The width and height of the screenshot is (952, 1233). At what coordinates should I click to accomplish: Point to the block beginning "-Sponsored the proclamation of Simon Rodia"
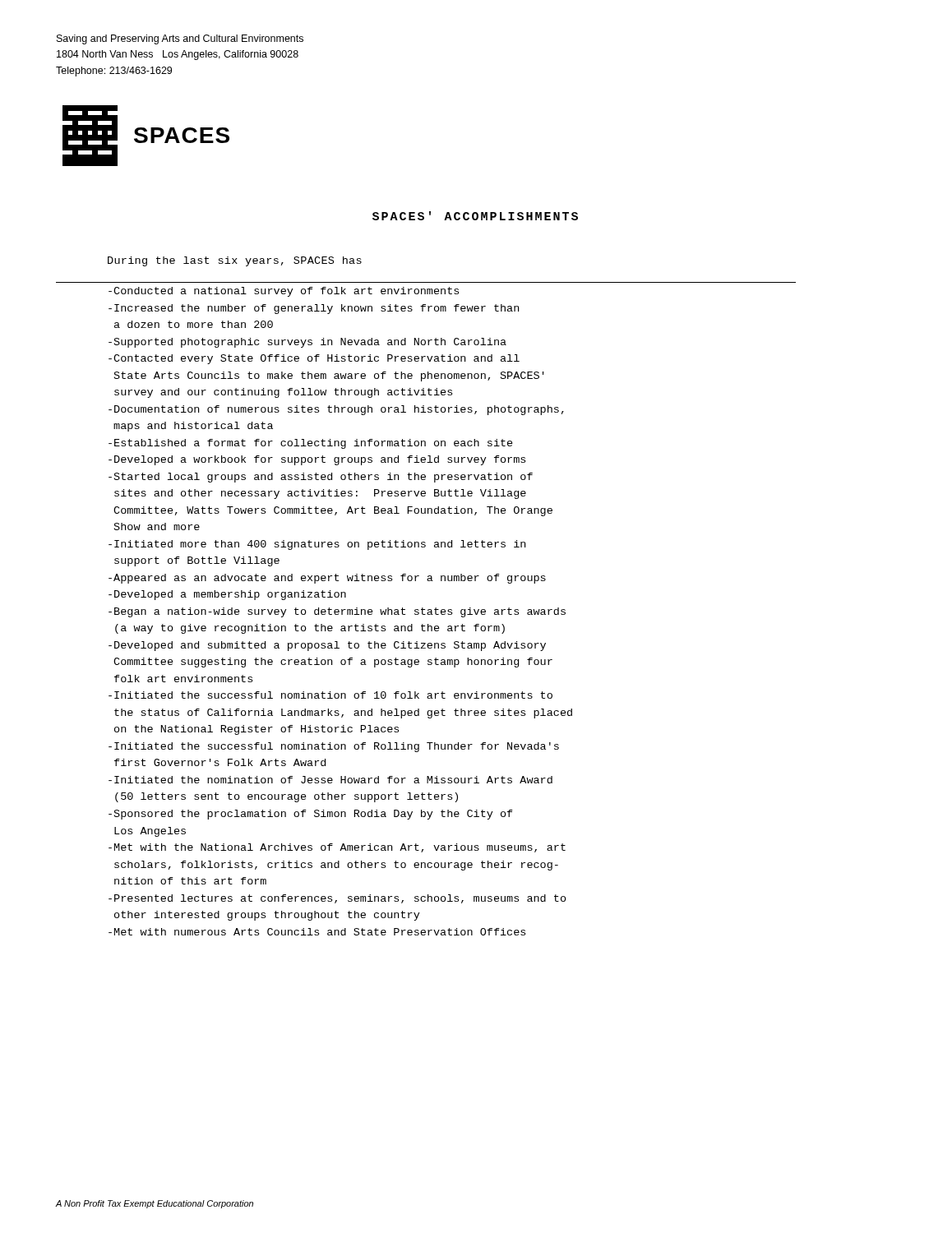tap(310, 823)
